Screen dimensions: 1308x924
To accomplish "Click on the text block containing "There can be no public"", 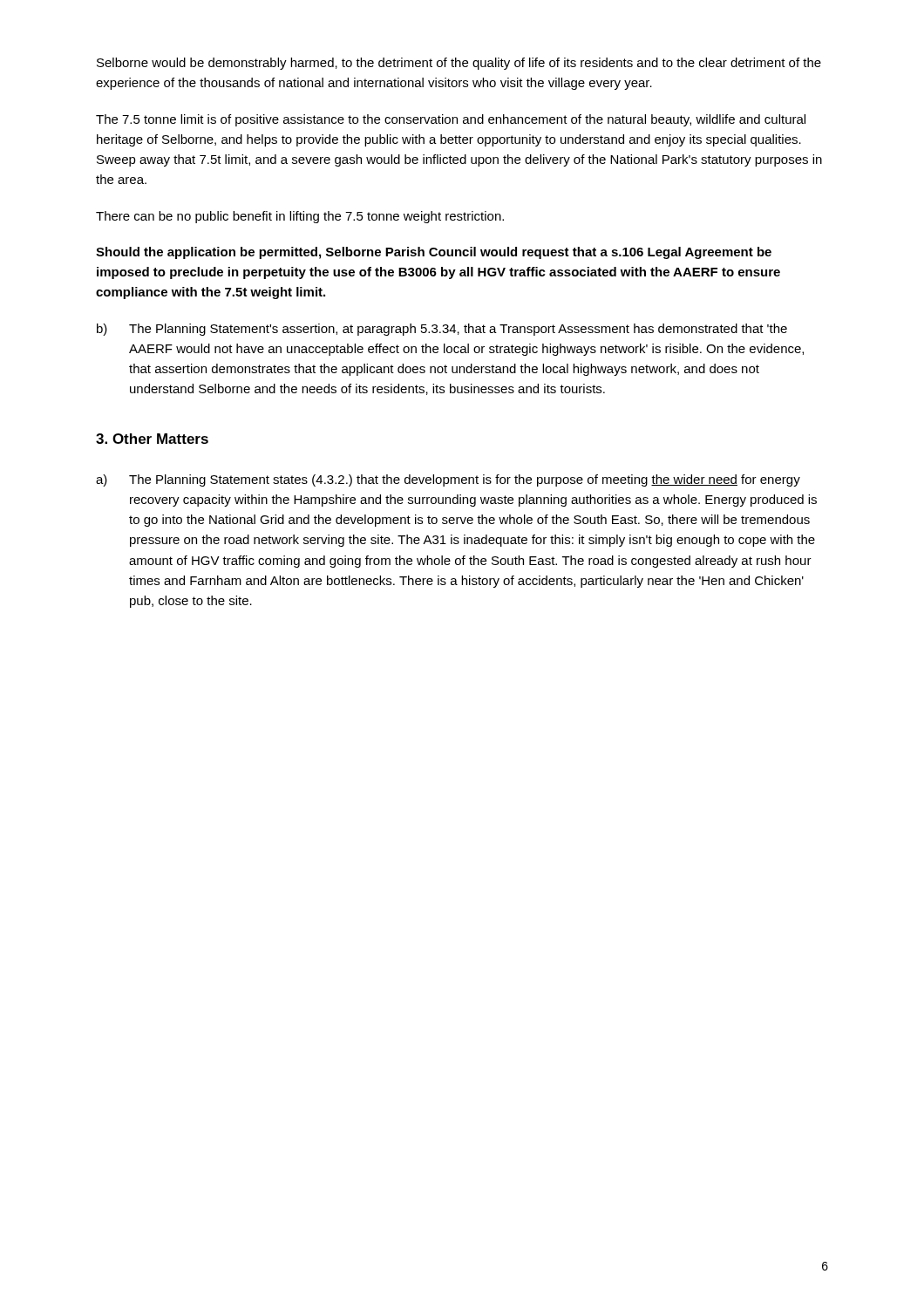I will click(x=301, y=215).
